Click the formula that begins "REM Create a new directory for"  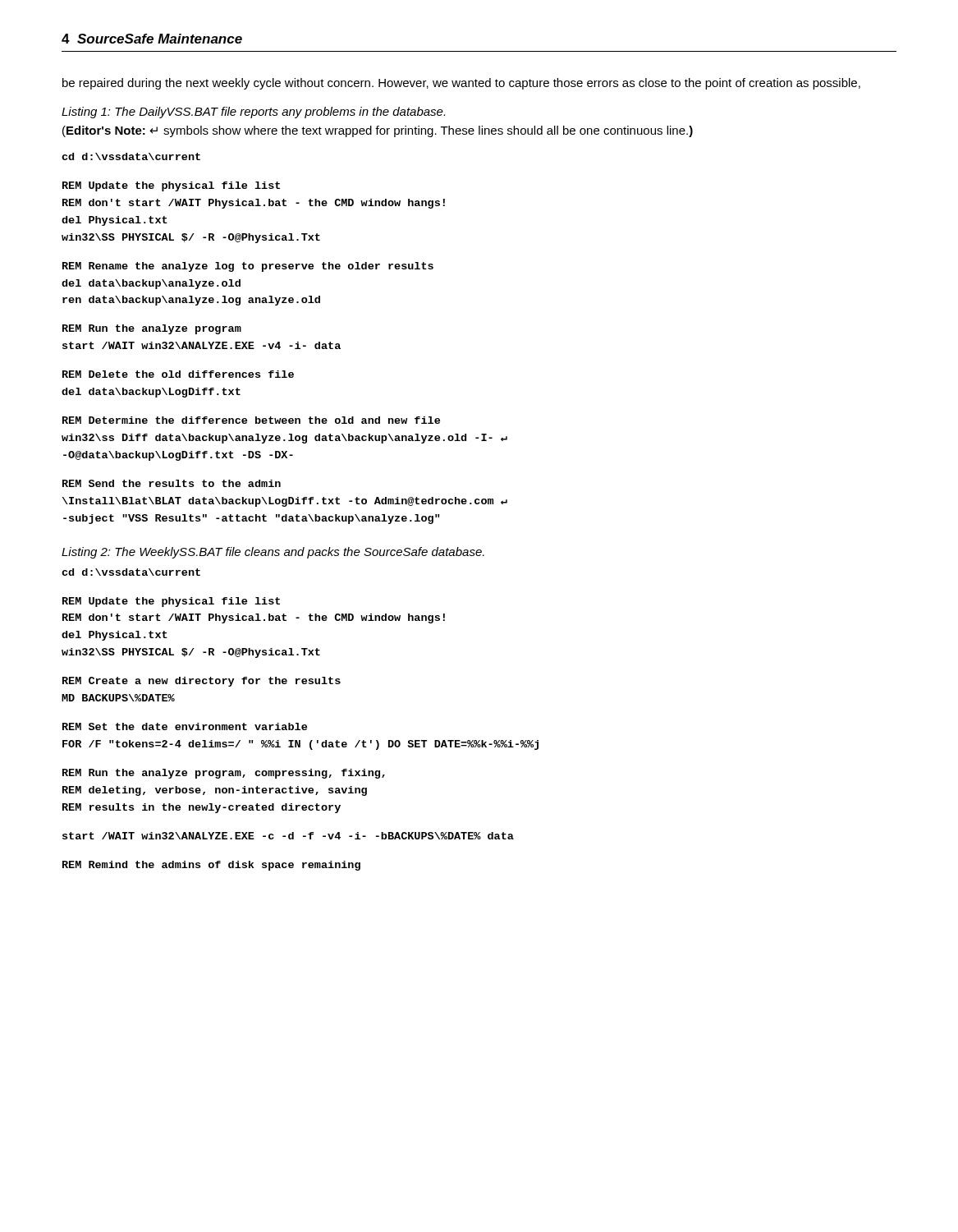(201, 690)
